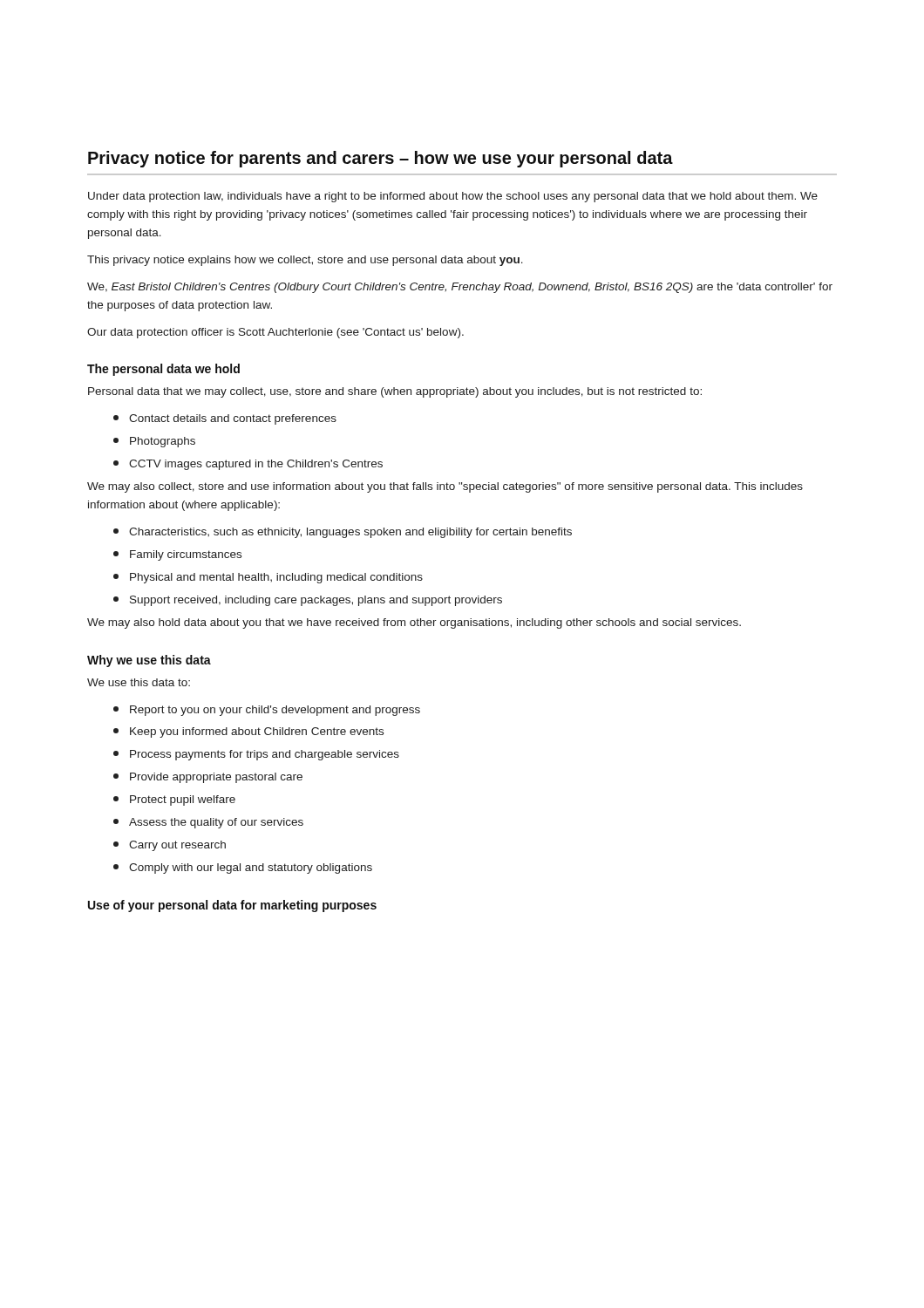924x1308 pixels.
Task: Navigate to the block starting "Support received, including care packages, plans and support"
Action: [308, 600]
